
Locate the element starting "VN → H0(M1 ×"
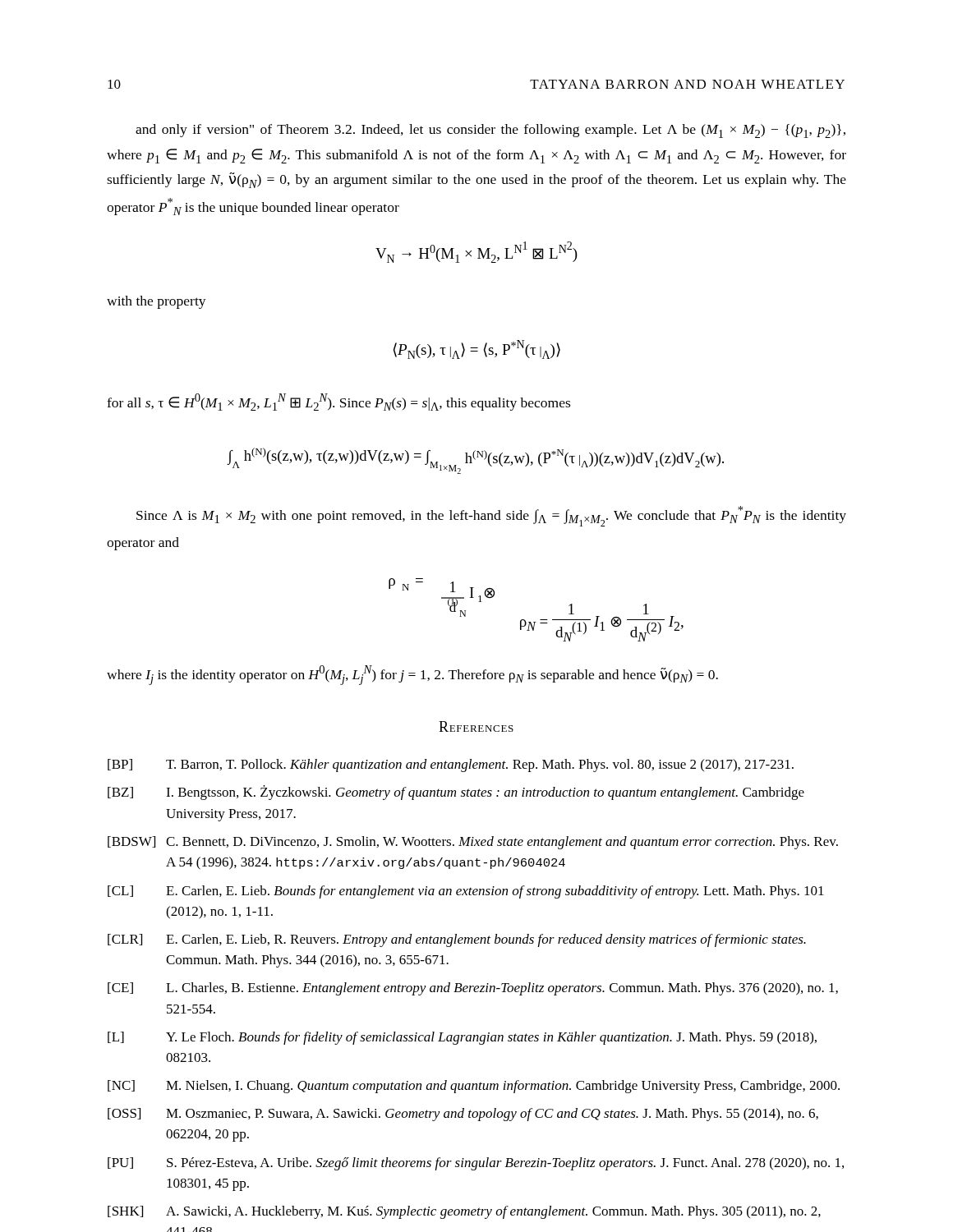click(x=476, y=252)
